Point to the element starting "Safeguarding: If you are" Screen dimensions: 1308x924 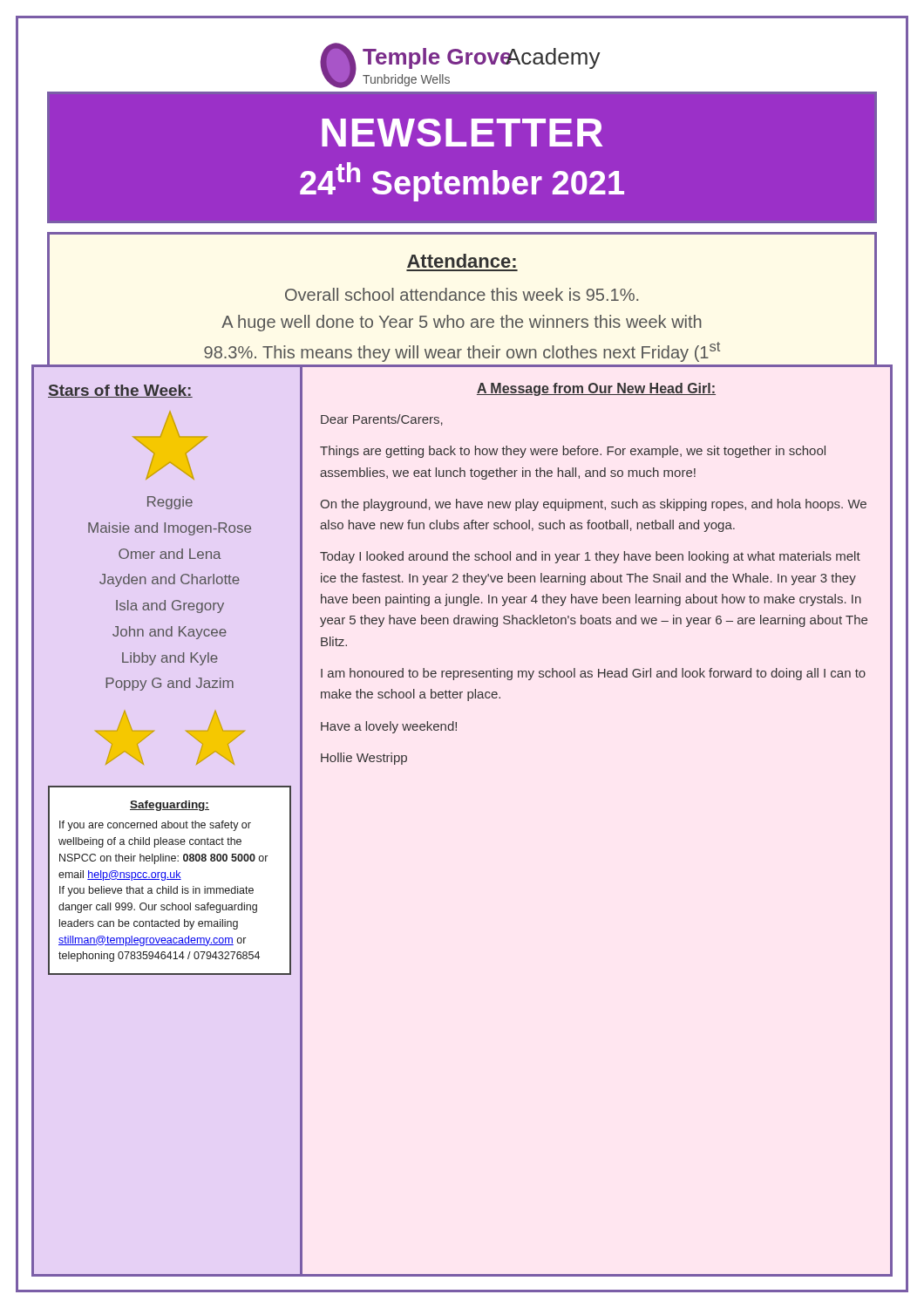coord(170,879)
